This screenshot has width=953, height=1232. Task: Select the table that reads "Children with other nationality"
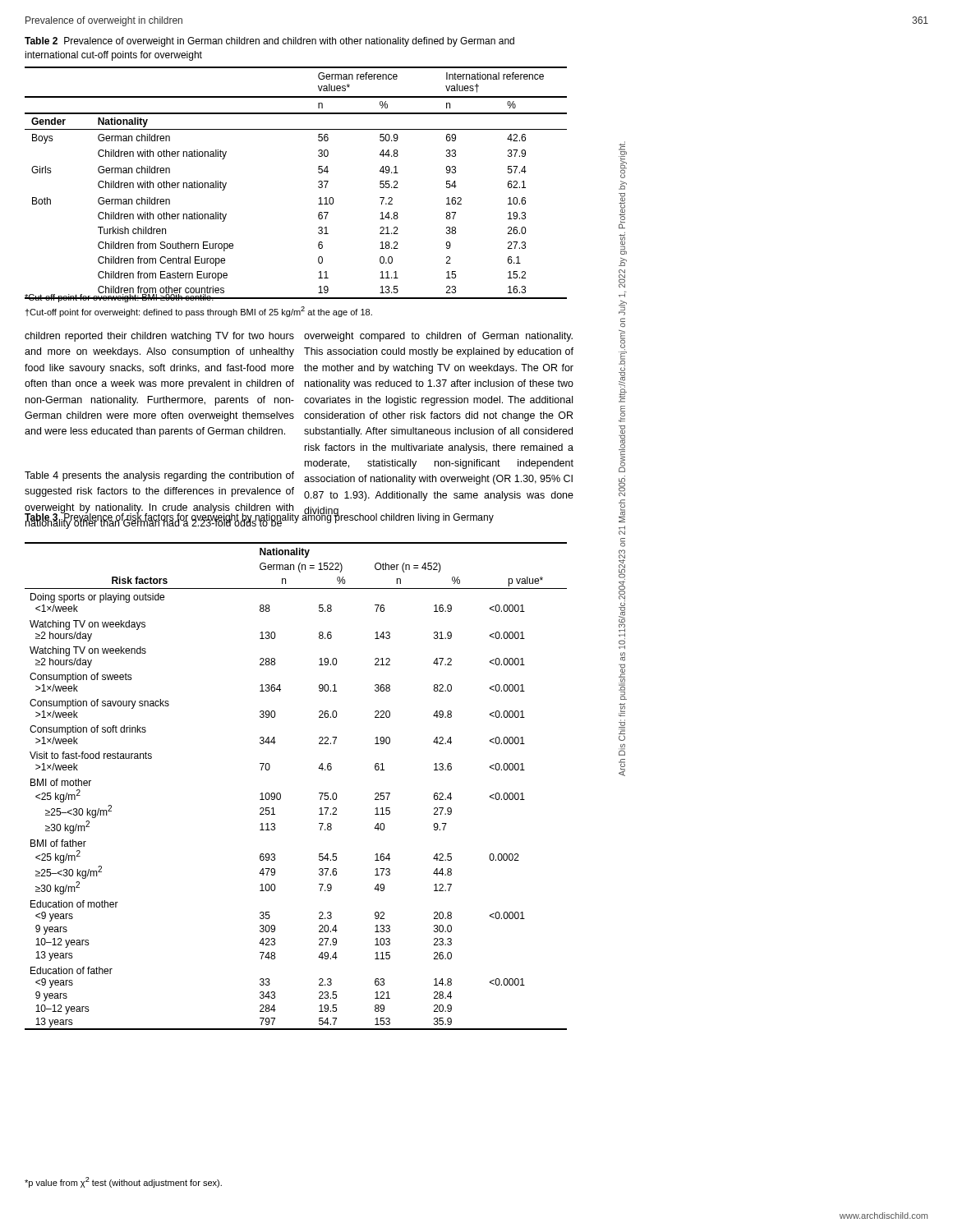(296, 167)
